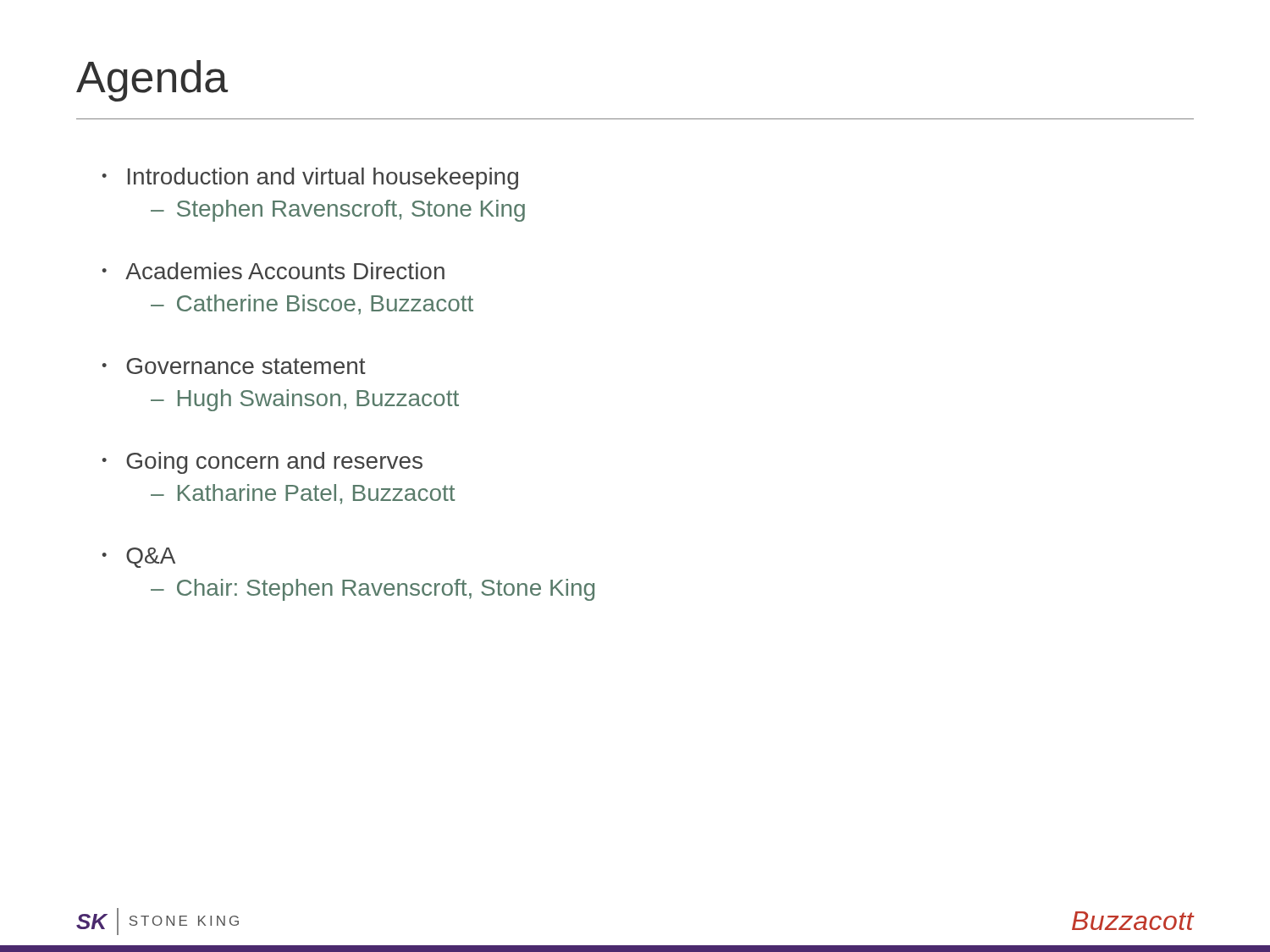Find the list item that reads "• Q&A – Chair: Stephen Ravenscroft,"
Screen dimensions: 952x1270
[x=138, y=558]
